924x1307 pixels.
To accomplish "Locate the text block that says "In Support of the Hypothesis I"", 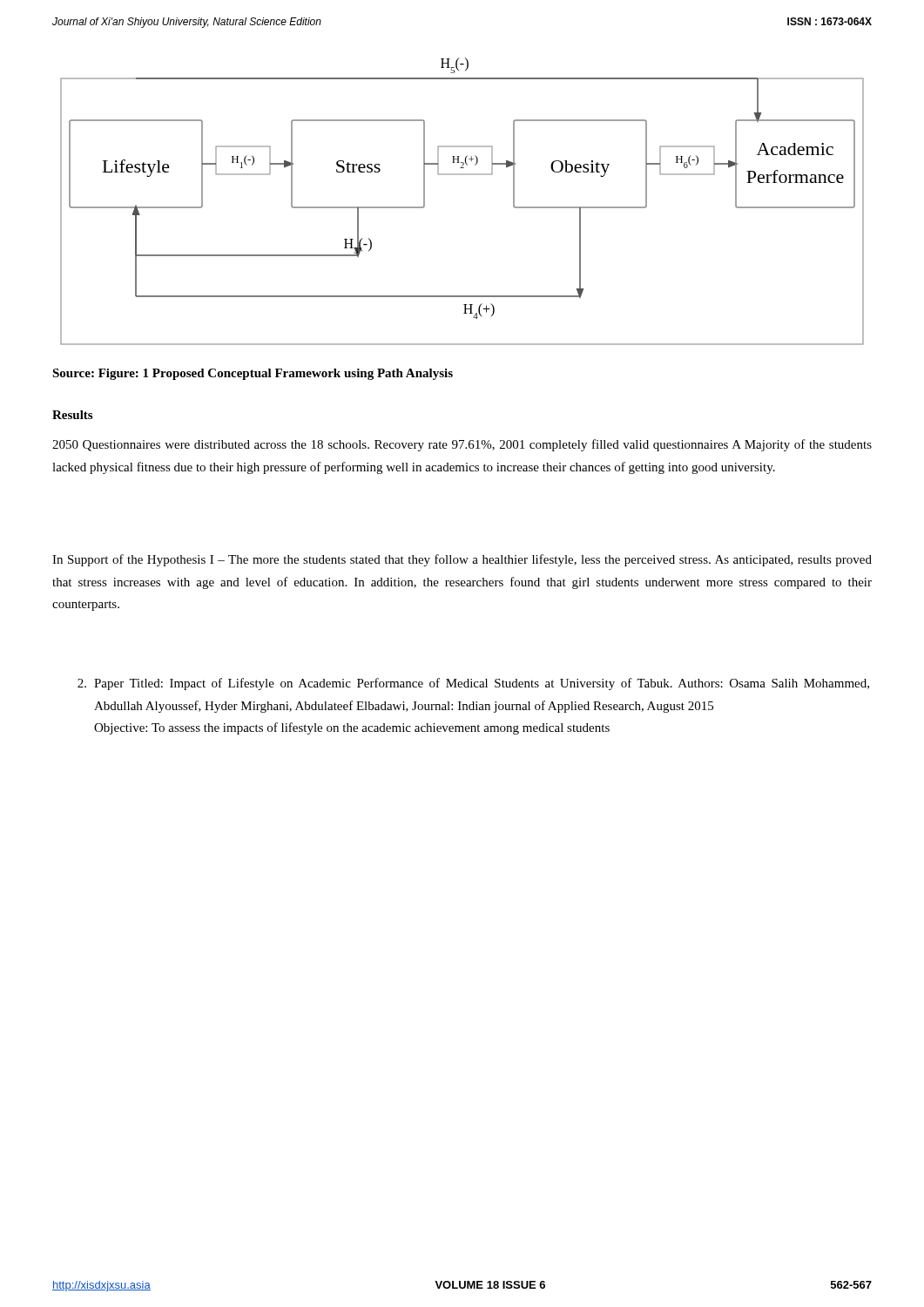I will tap(462, 582).
